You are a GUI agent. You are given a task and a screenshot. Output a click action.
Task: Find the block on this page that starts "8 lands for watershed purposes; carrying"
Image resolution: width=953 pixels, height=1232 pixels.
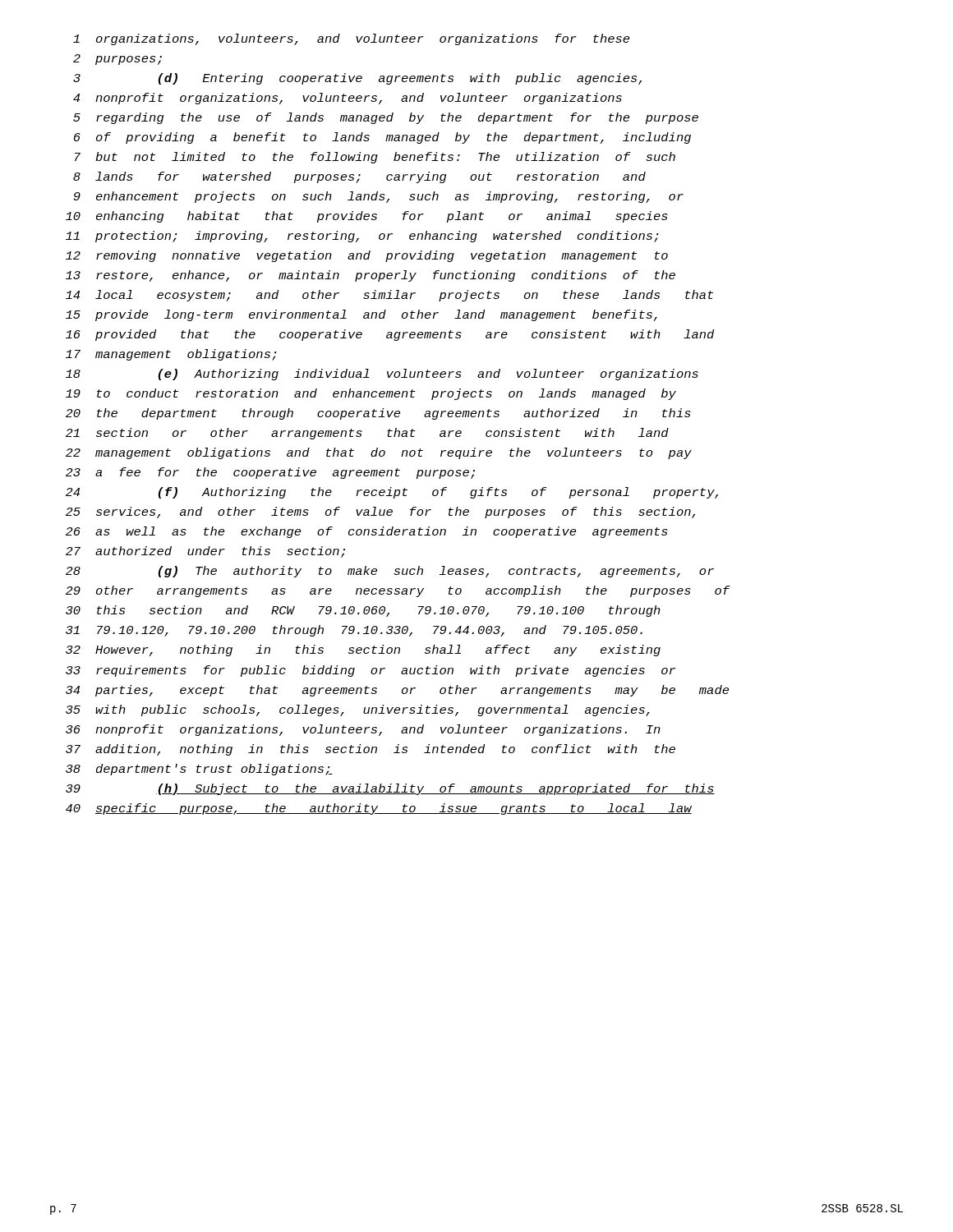(347, 178)
